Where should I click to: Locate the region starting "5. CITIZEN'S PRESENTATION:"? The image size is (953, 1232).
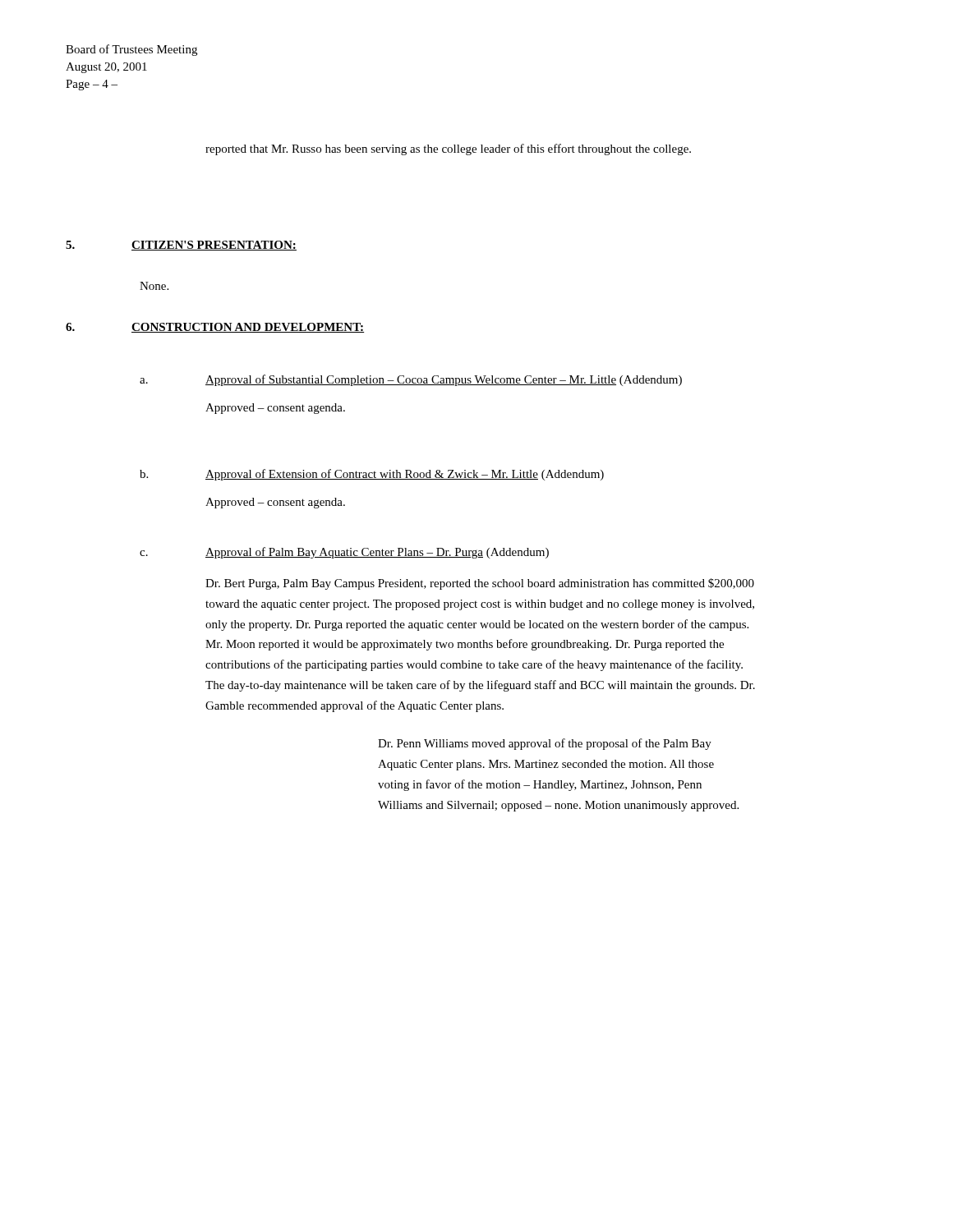pos(181,245)
